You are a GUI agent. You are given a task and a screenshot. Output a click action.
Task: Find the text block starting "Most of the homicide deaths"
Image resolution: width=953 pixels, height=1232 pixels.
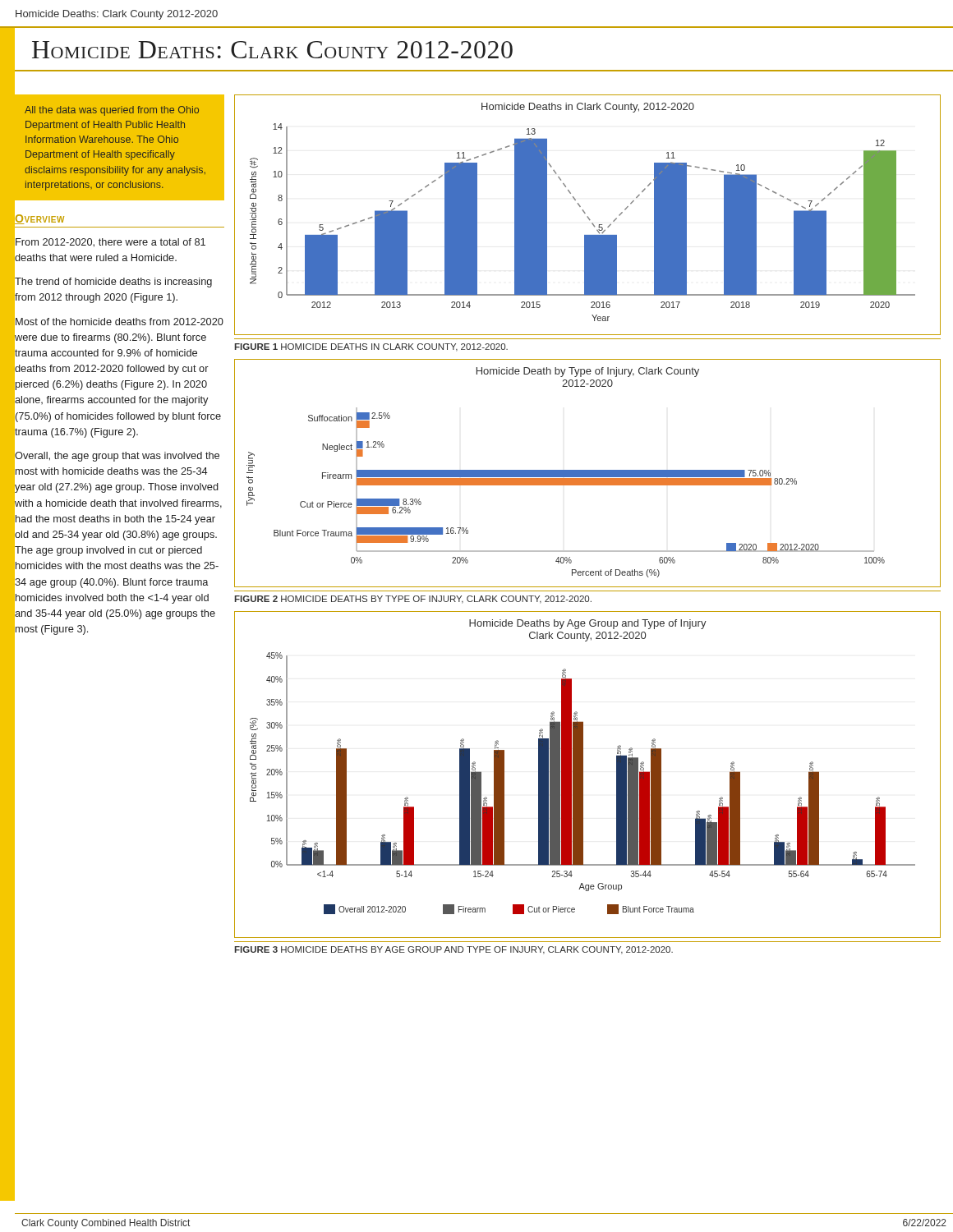click(119, 376)
